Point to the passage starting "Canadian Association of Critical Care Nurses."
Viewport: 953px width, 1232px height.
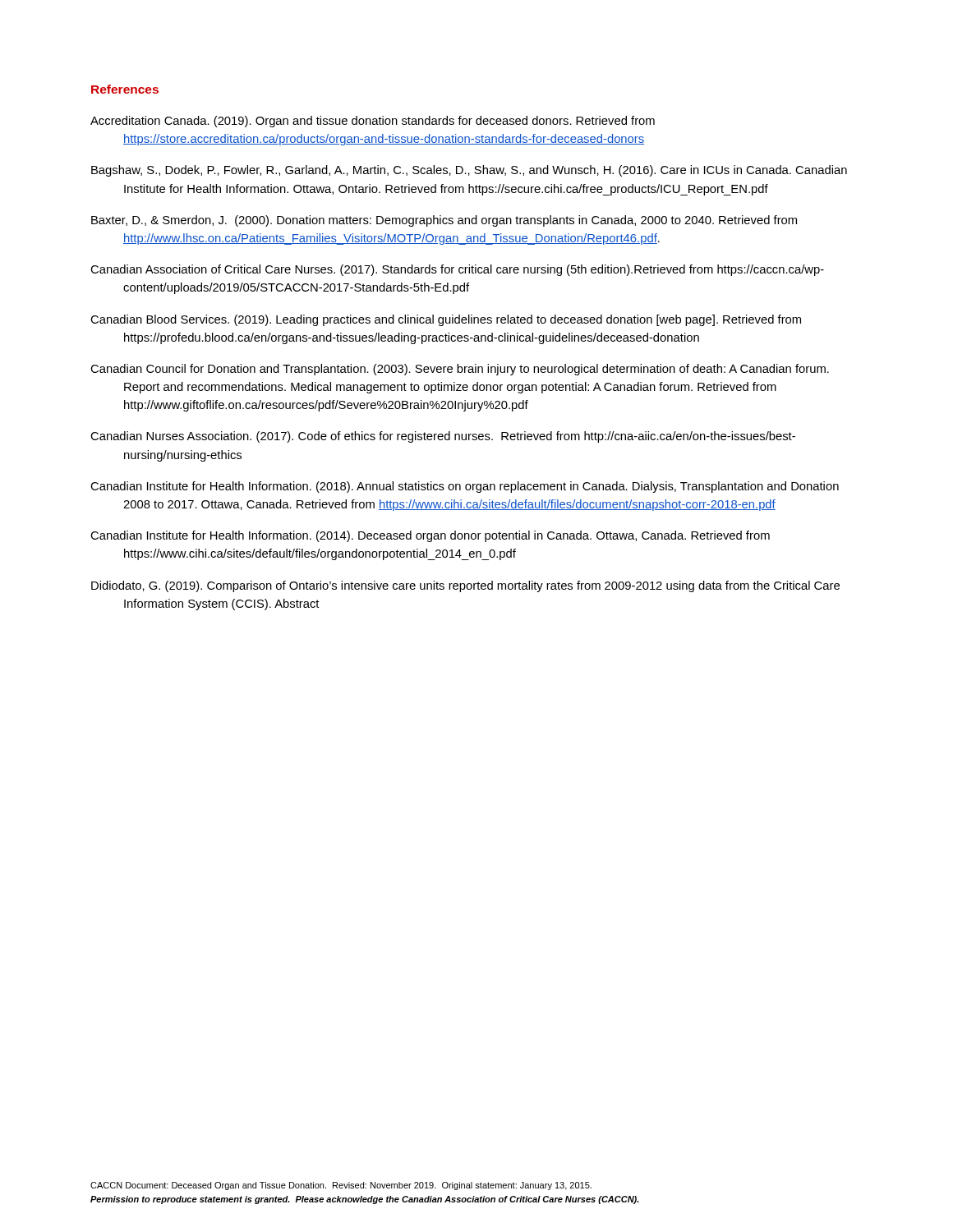pos(457,279)
